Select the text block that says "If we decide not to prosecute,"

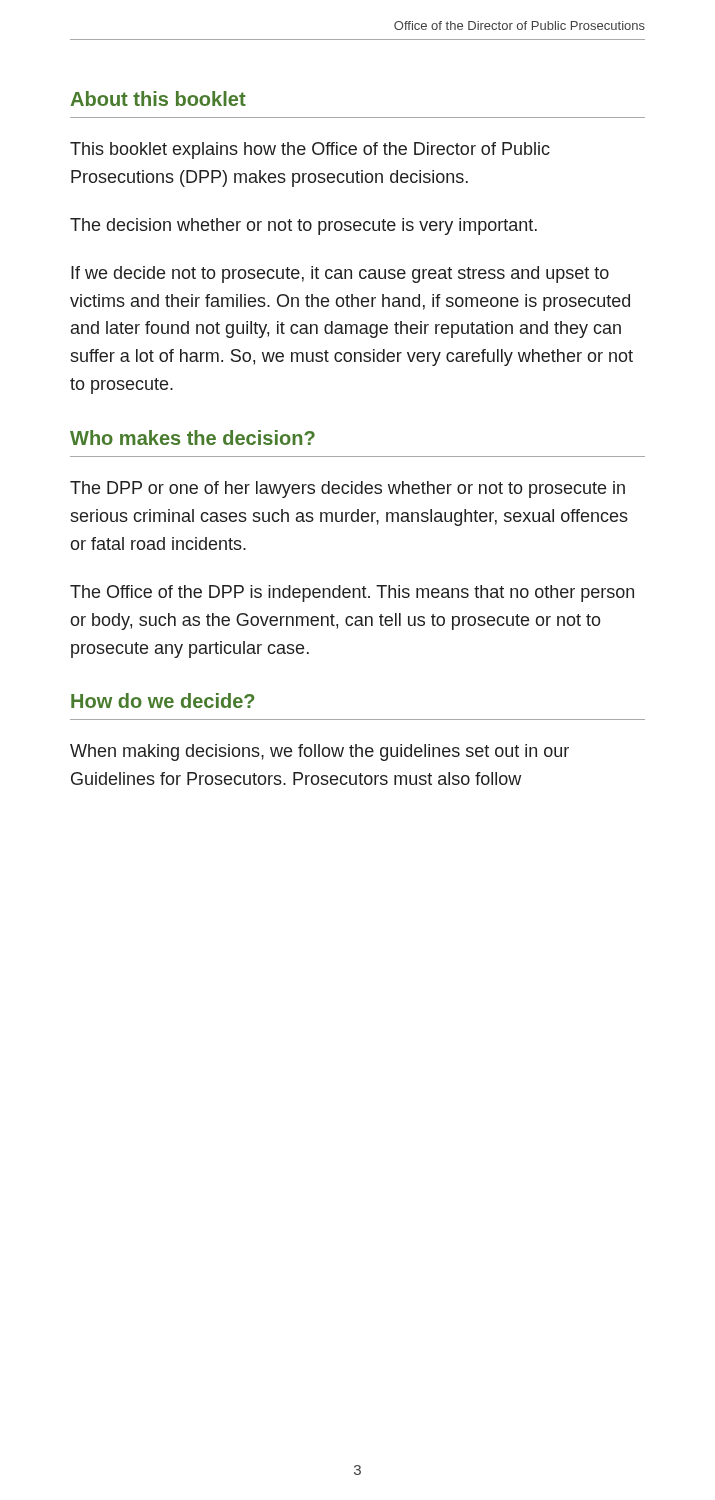tap(351, 328)
